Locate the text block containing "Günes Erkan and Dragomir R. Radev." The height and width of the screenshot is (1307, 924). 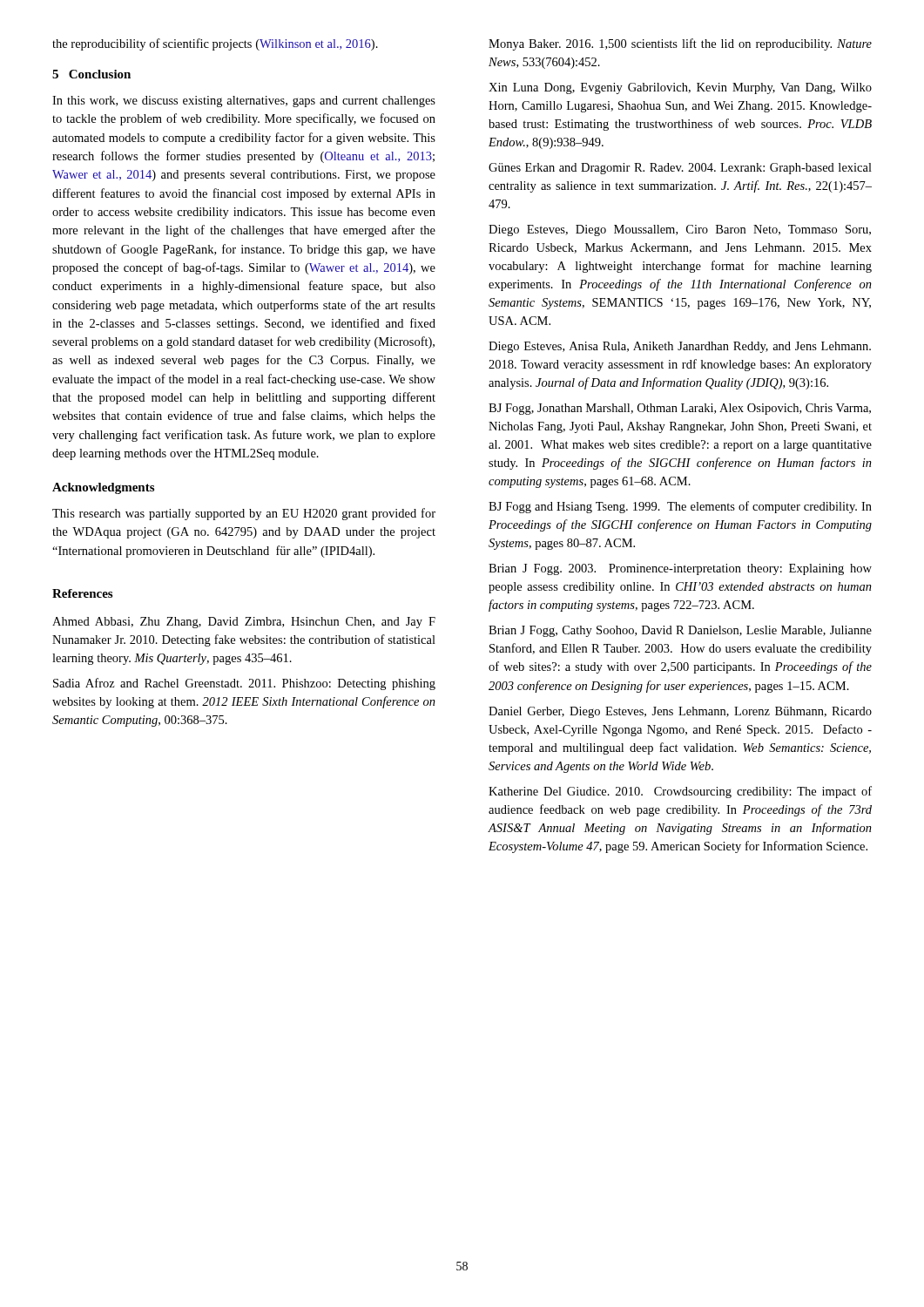tap(680, 186)
